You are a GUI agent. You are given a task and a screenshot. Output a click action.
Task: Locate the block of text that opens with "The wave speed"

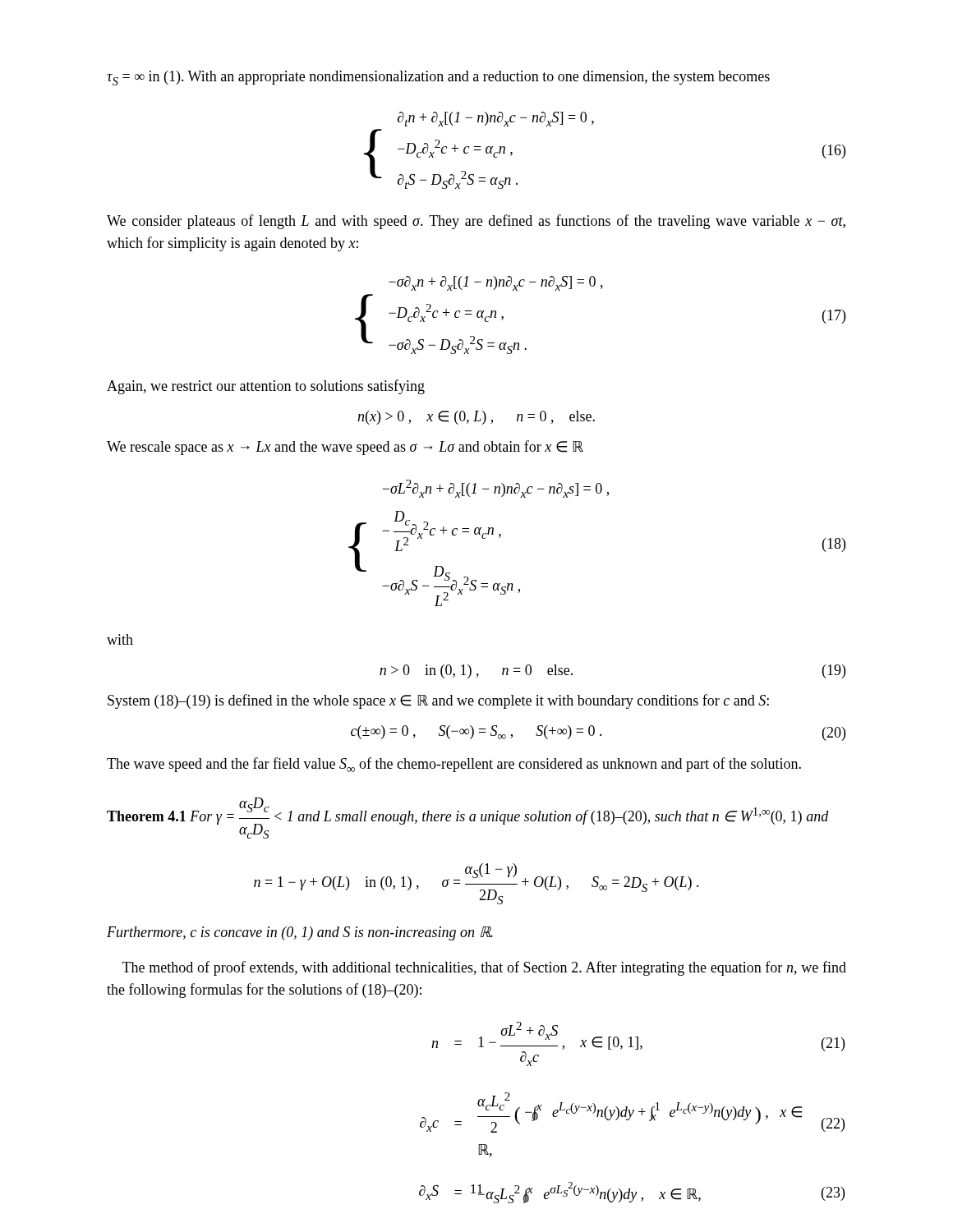click(454, 765)
